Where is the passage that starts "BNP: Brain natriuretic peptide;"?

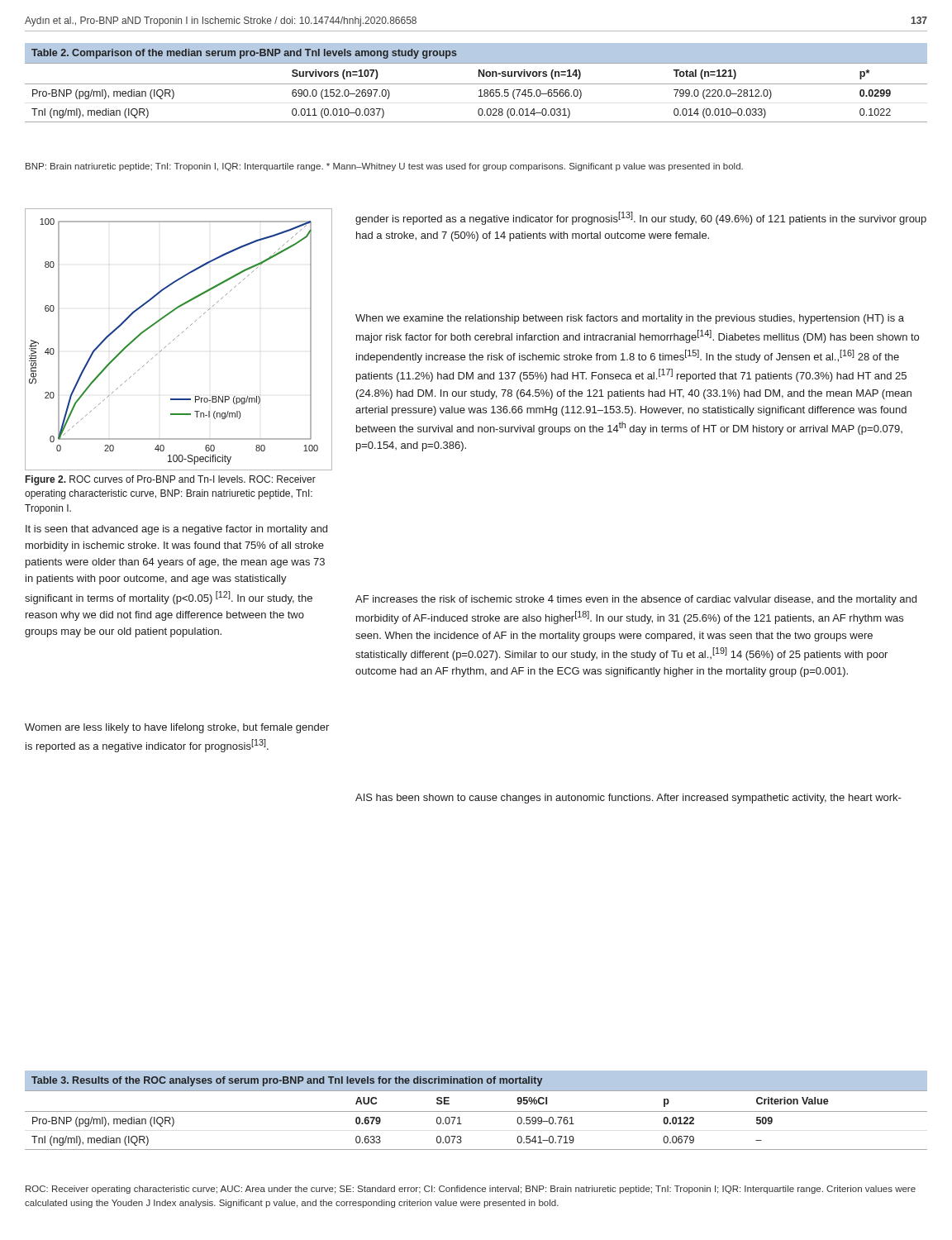tap(384, 166)
